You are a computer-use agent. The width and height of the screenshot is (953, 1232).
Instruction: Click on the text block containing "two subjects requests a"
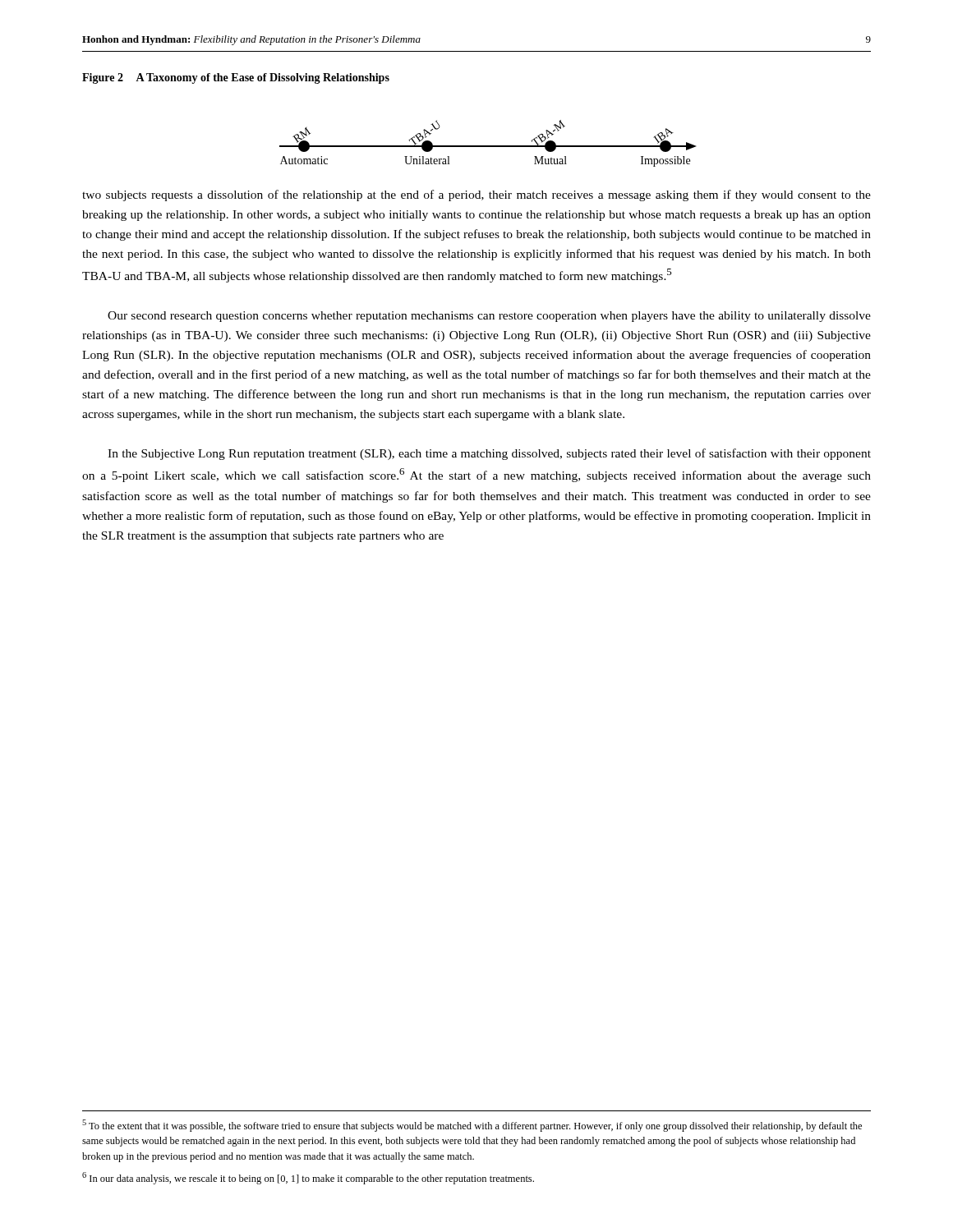pos(476,235)
